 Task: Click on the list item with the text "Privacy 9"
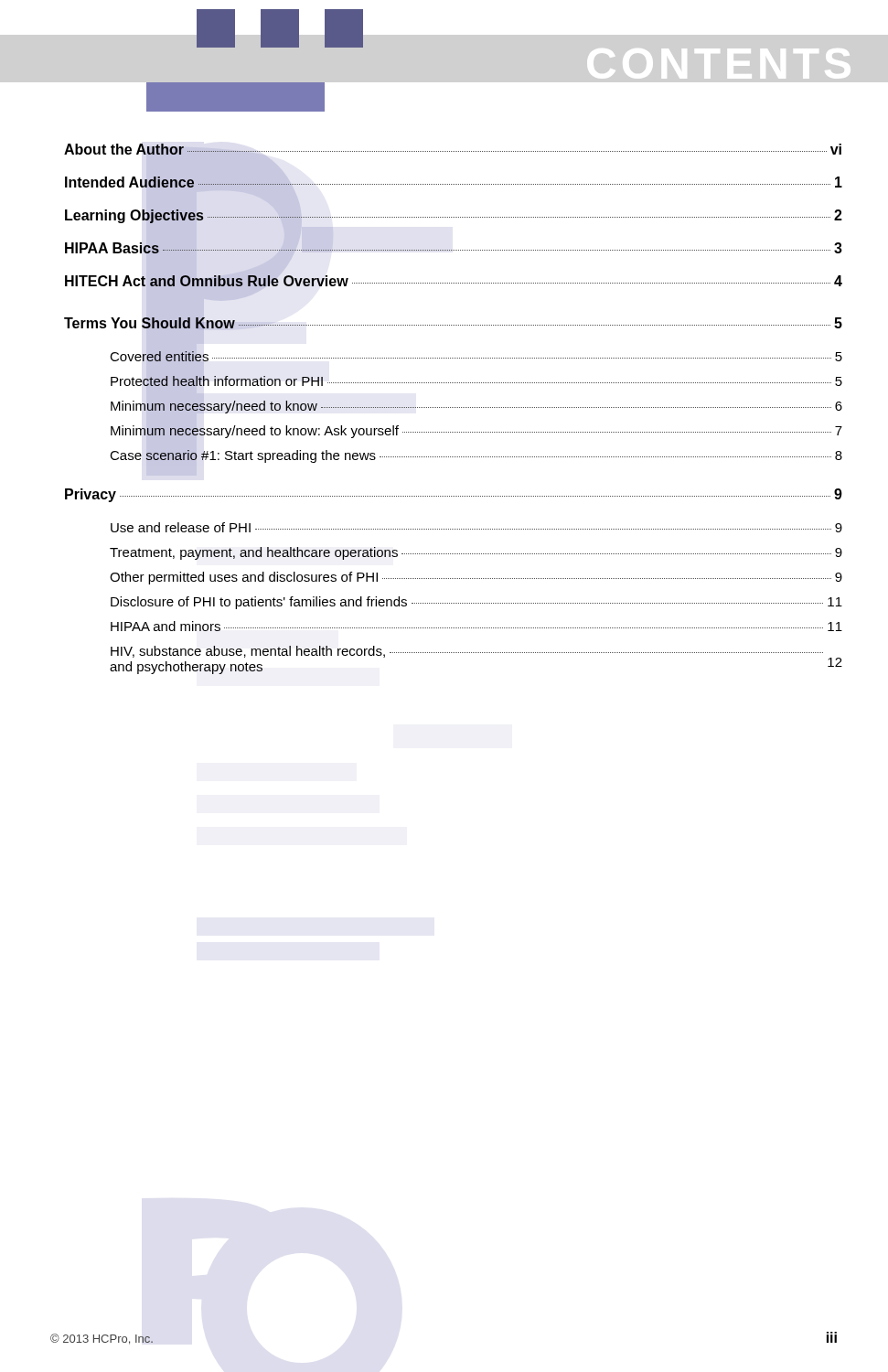point(453,495)
